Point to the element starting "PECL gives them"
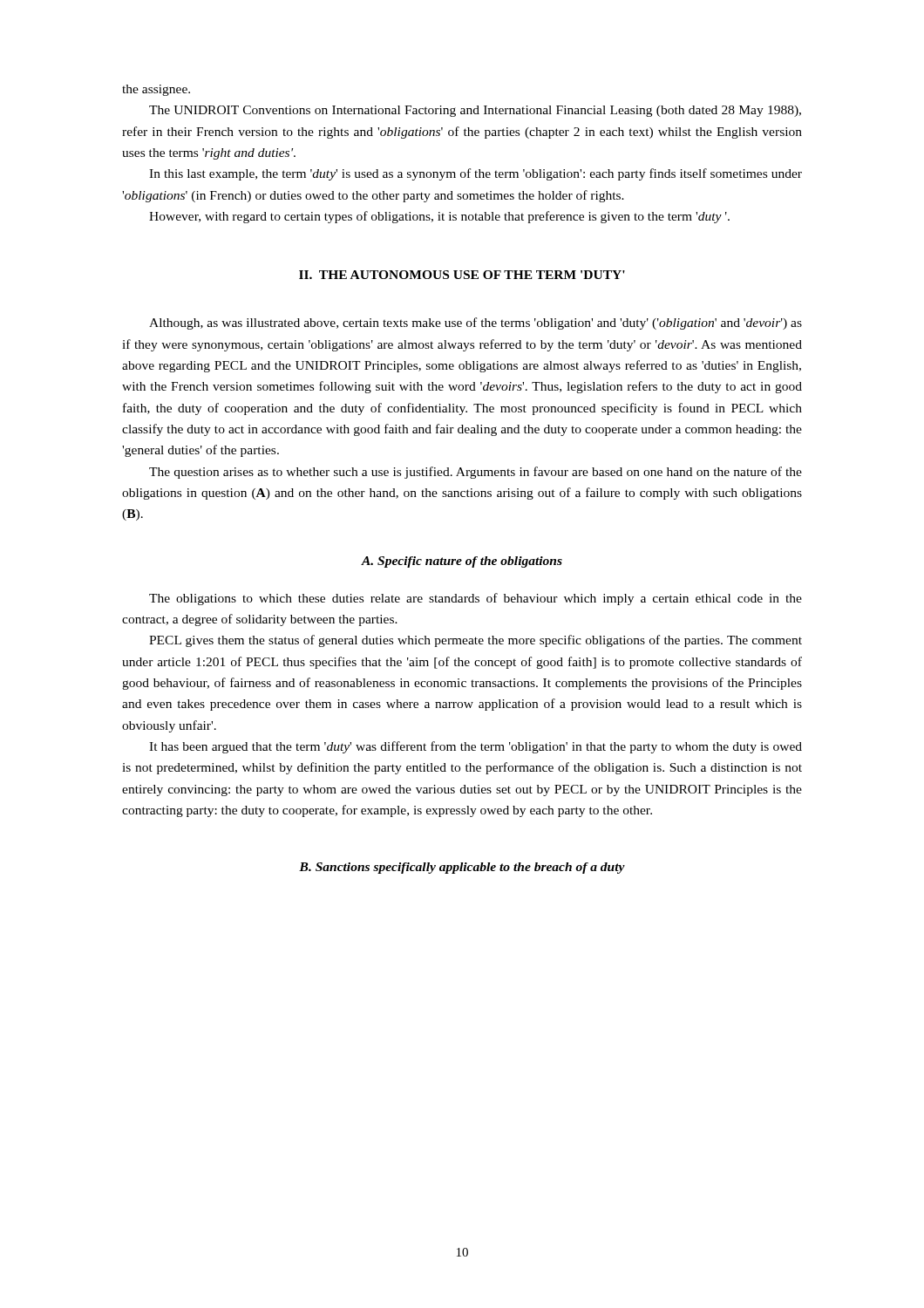This screenshot has width=924, height=1308. 462,682
